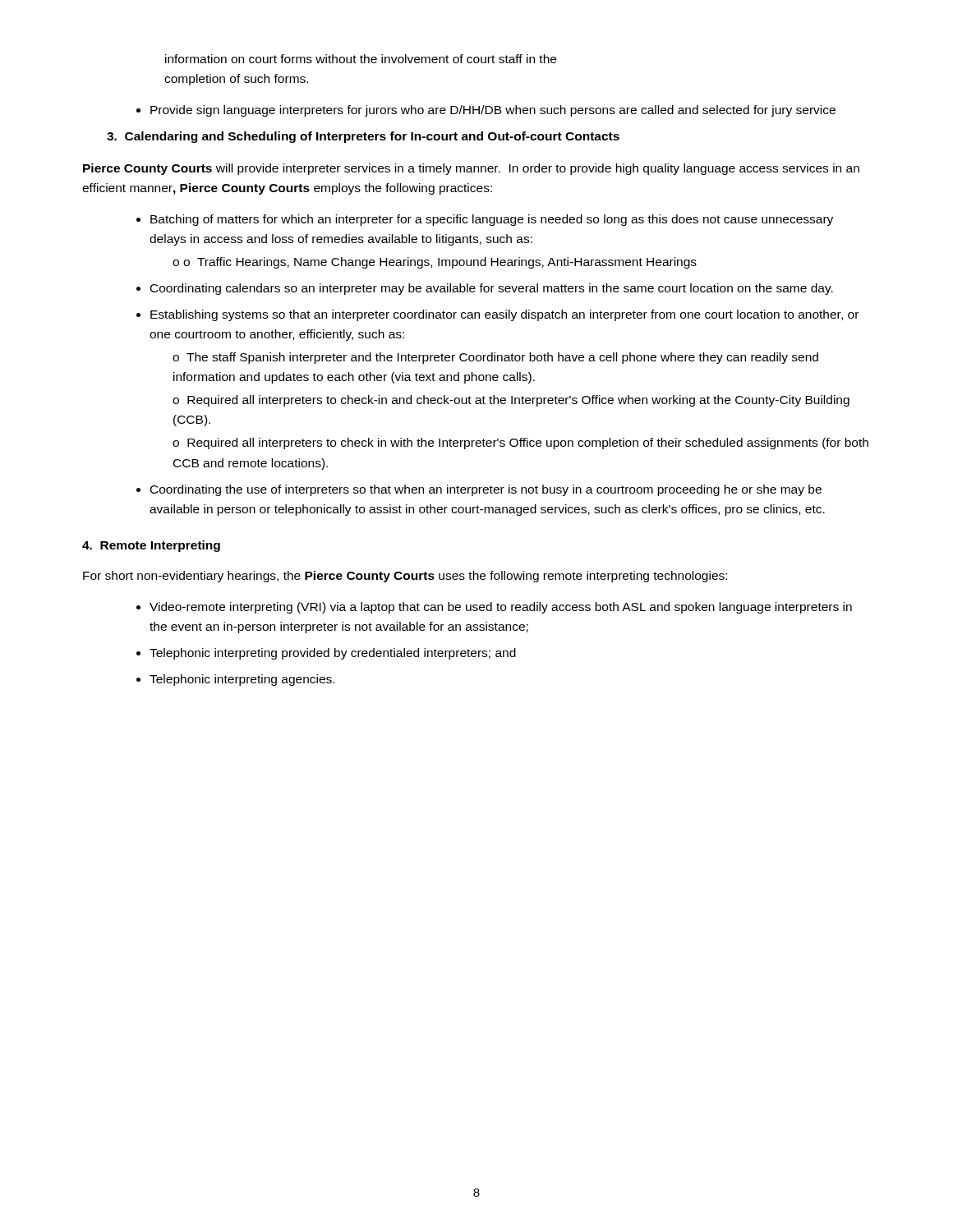Screen dimensions: 1232x953
Task: Locate the element starting "information on court forms"
Action: [x=361, y=69]
